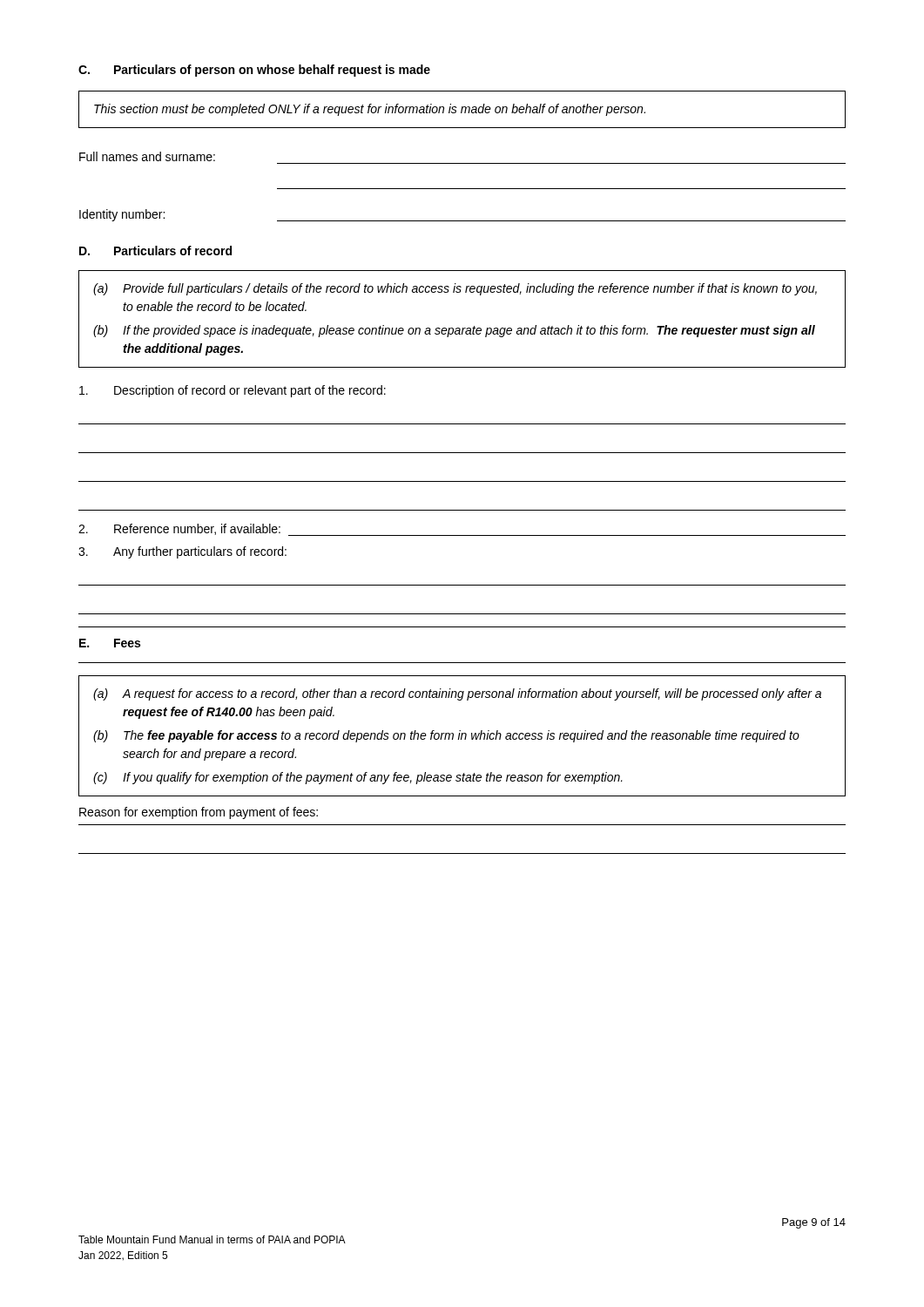This screenshot has width=924, height=1307.
Task: Locate the text starting "This section must"
Action: point(370,109)
